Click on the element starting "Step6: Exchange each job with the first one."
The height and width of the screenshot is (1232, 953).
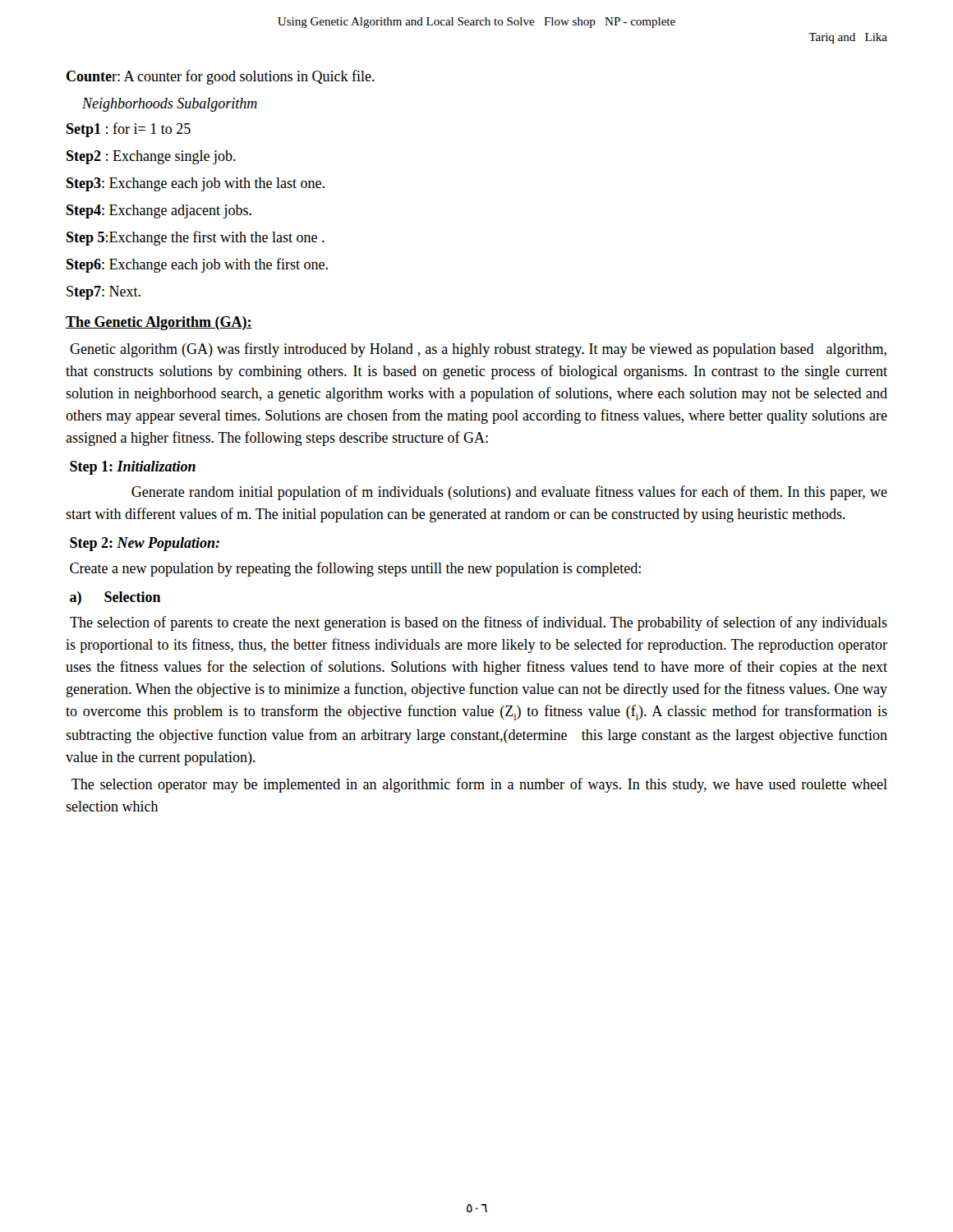coord(197,264)
